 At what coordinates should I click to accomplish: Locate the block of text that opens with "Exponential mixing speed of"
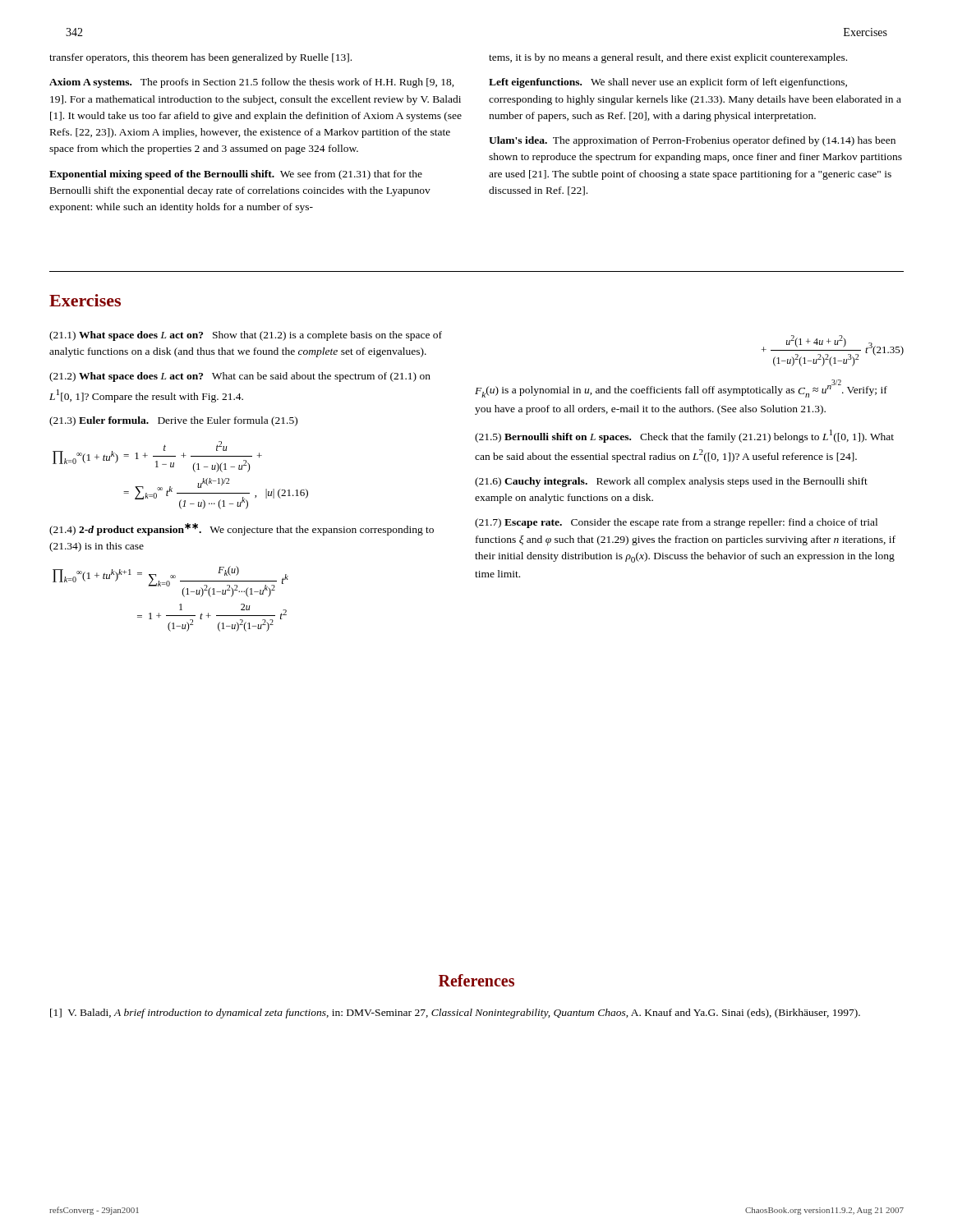coord(240,190)
